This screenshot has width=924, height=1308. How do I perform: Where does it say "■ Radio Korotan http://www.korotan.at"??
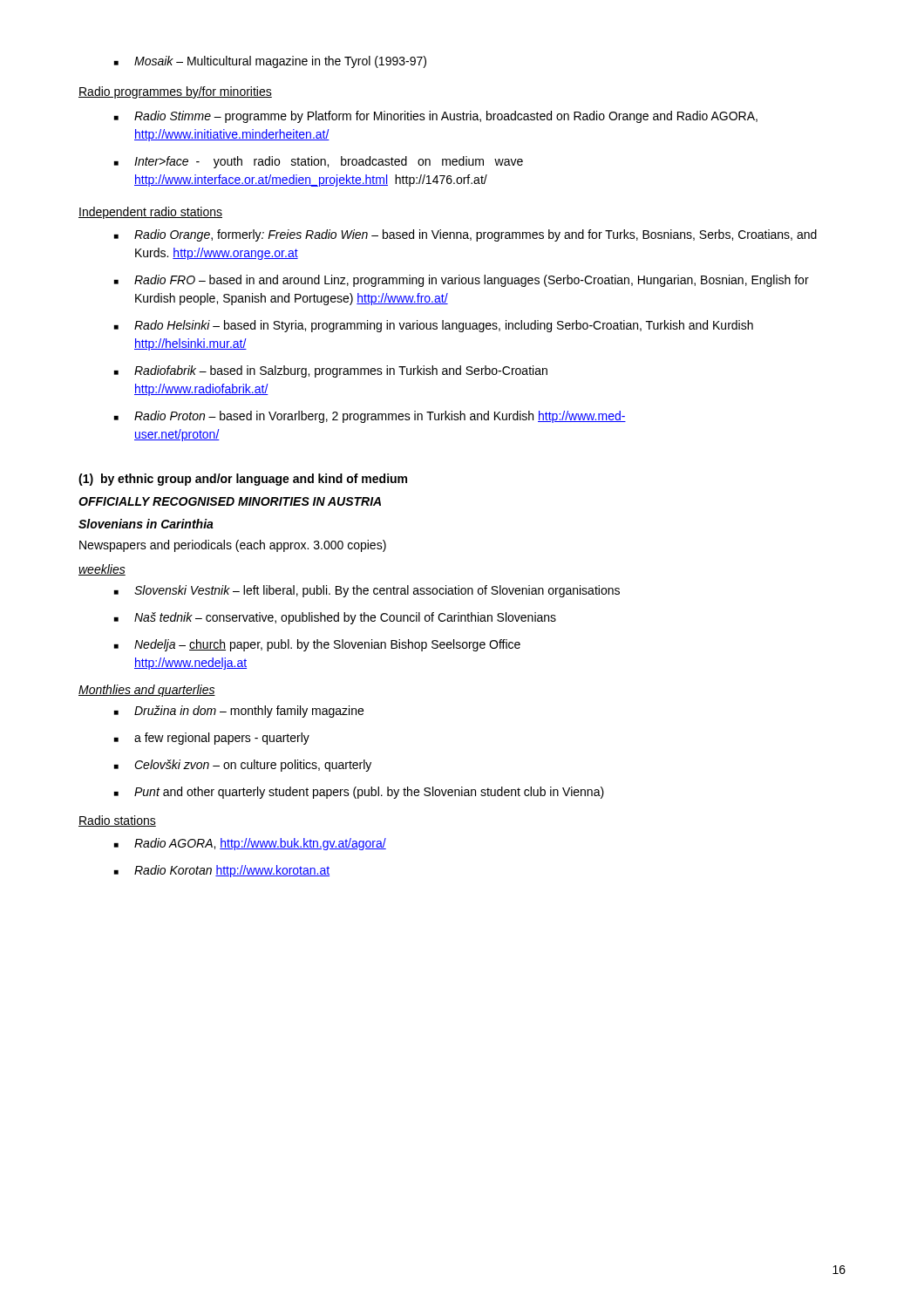coord(222,871)
